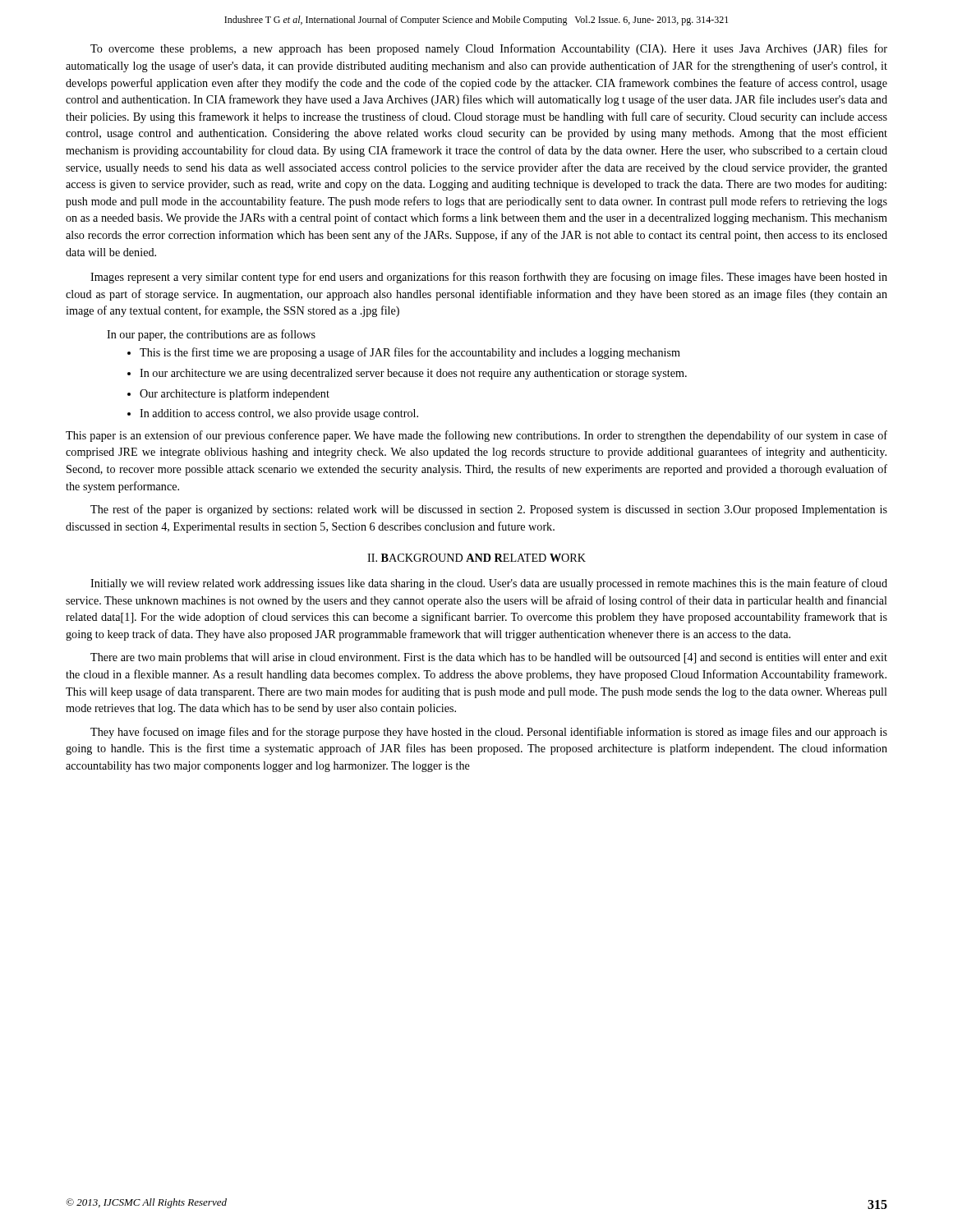The width and height of the screenshot is (953, 1232).
Task: Select the section header with the text "II. BACKGROUND AND RELATED"
Action: tap(476, 558)
